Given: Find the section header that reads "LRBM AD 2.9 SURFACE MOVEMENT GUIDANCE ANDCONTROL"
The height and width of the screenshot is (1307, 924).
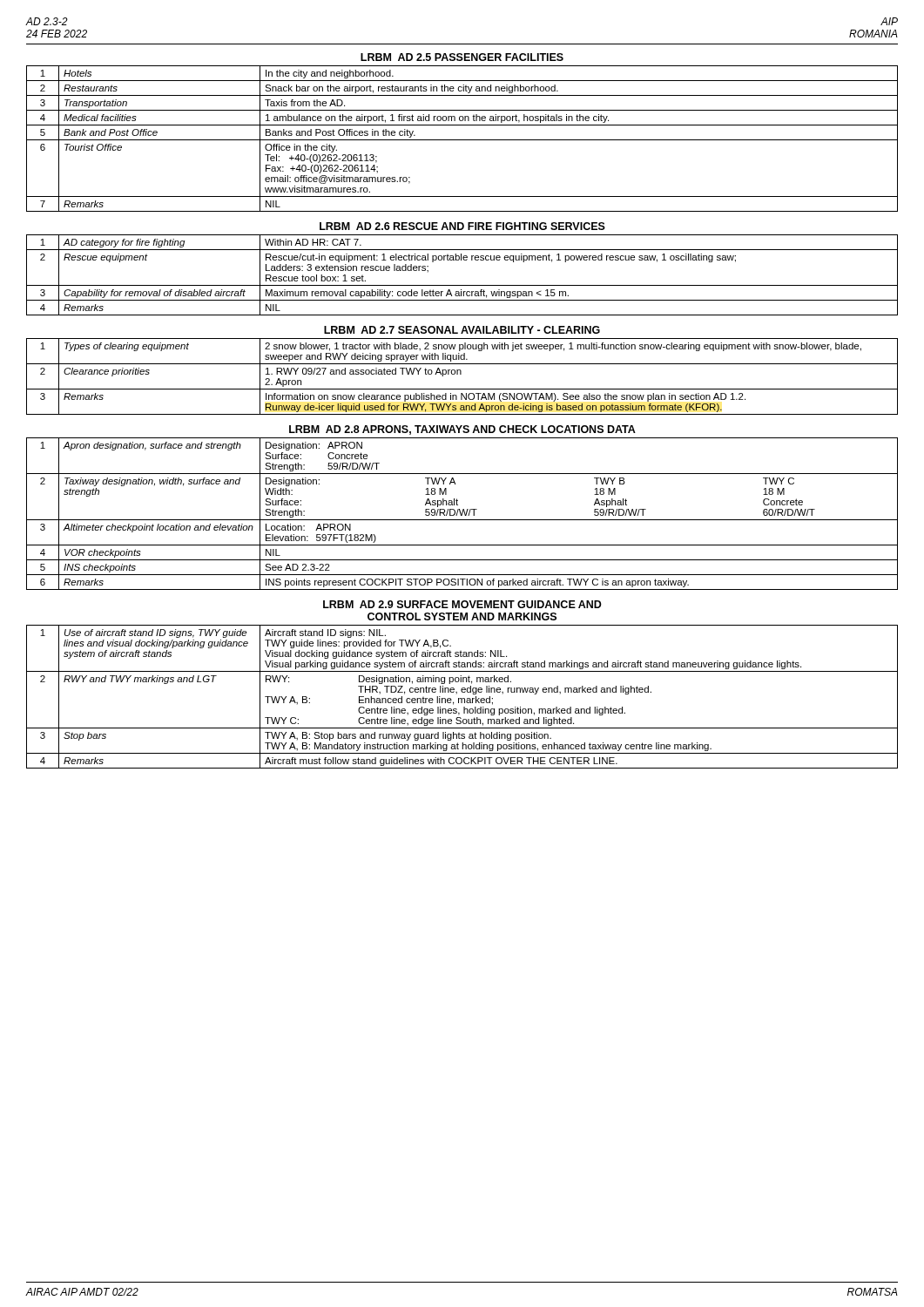Looking at the screenshot, I should click(x=462, y=611).
